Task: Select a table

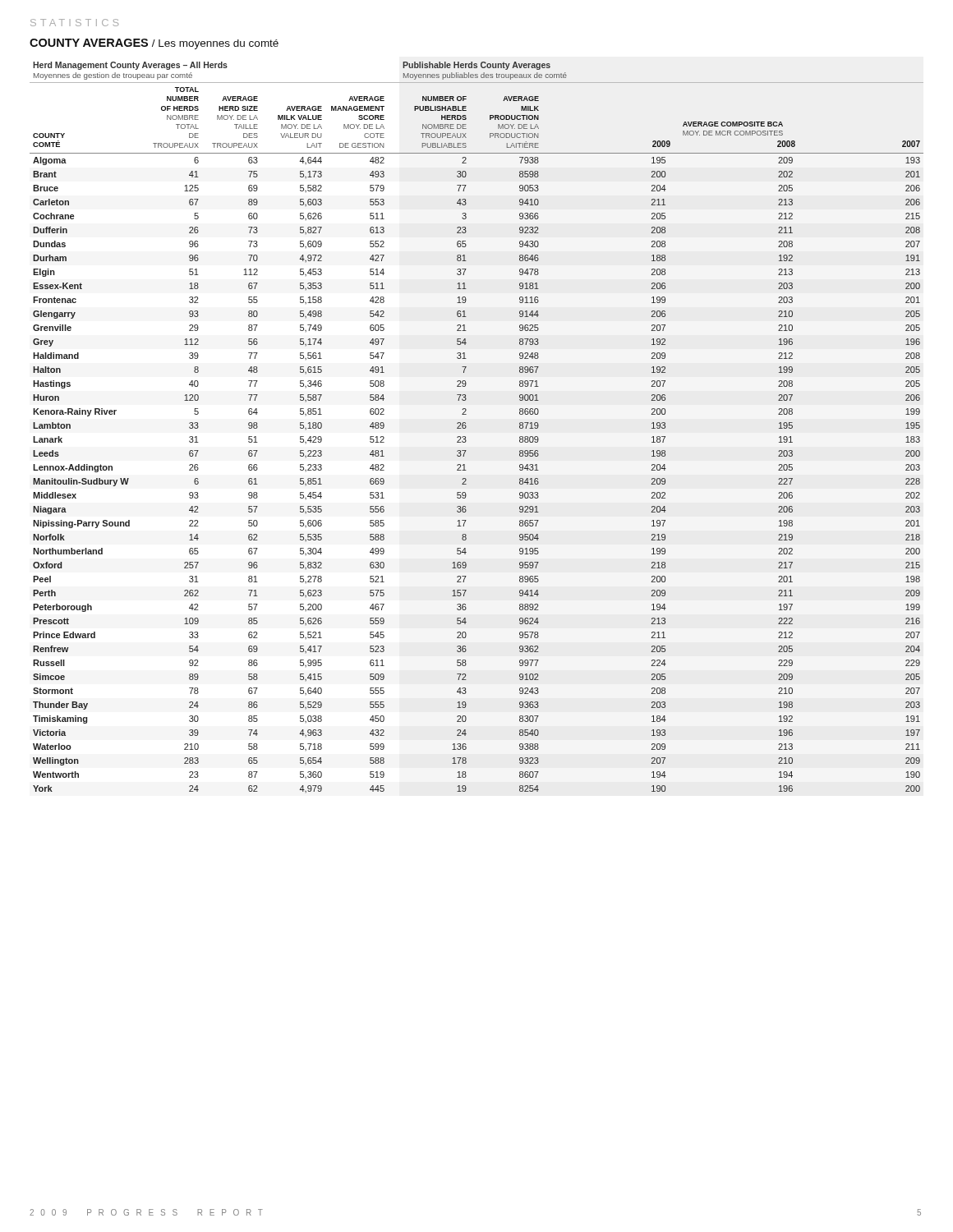Action: [x=476, y=426]
